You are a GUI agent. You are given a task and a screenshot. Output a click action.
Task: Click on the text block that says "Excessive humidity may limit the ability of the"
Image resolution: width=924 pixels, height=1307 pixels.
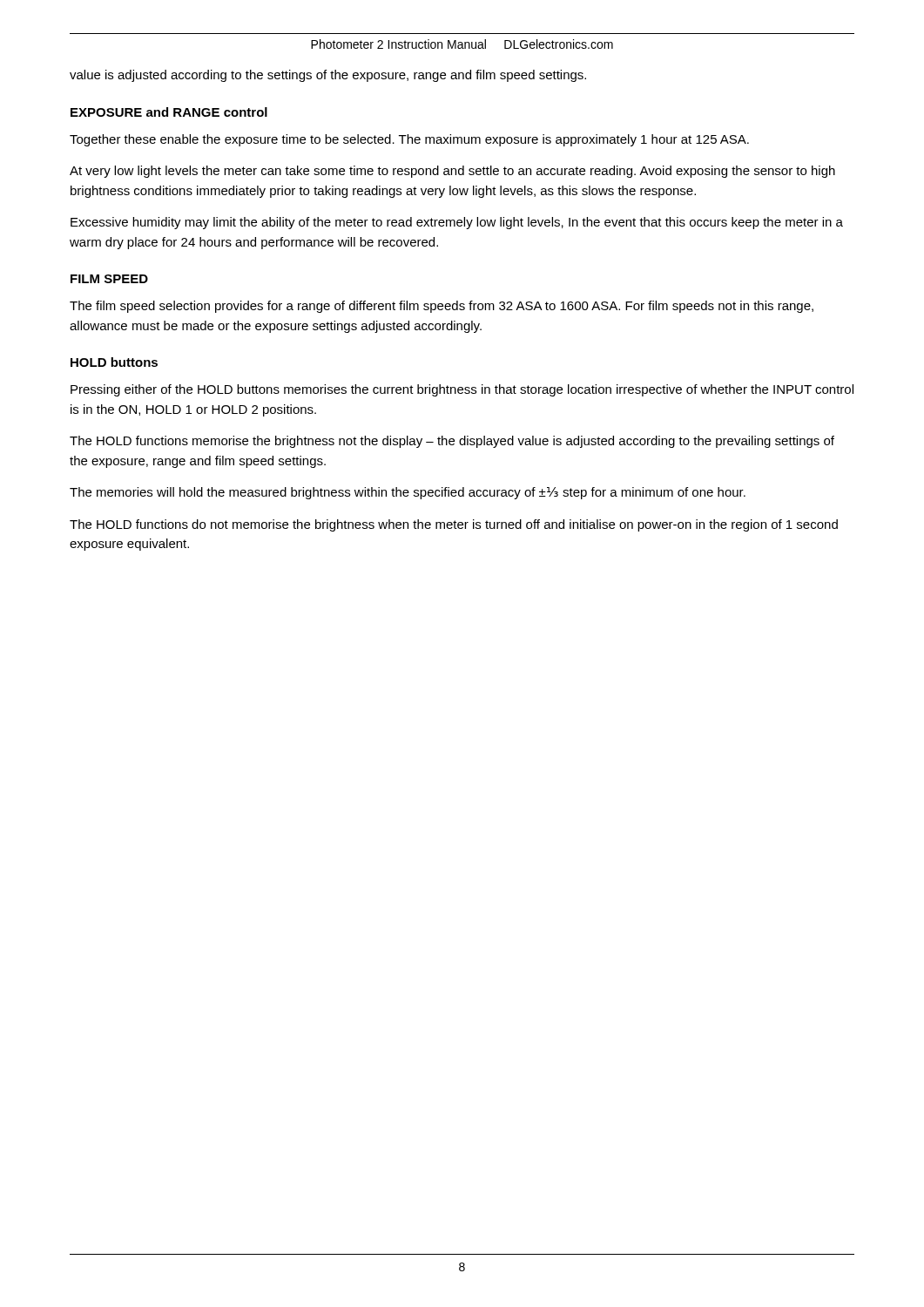456,232
